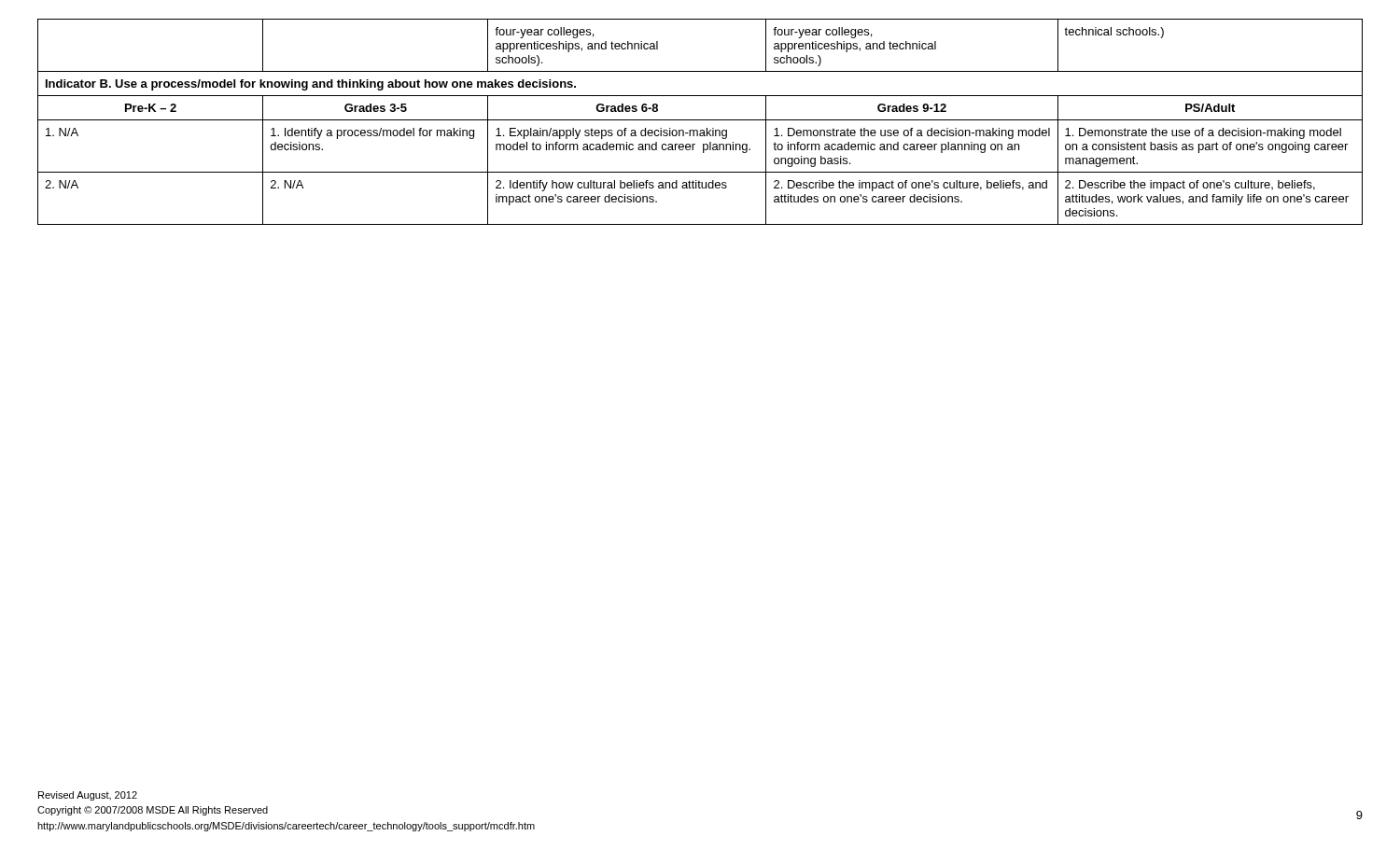Locate the table with the text "Indicator B. Use a"
1400x850 pixels.
[700, 122]
